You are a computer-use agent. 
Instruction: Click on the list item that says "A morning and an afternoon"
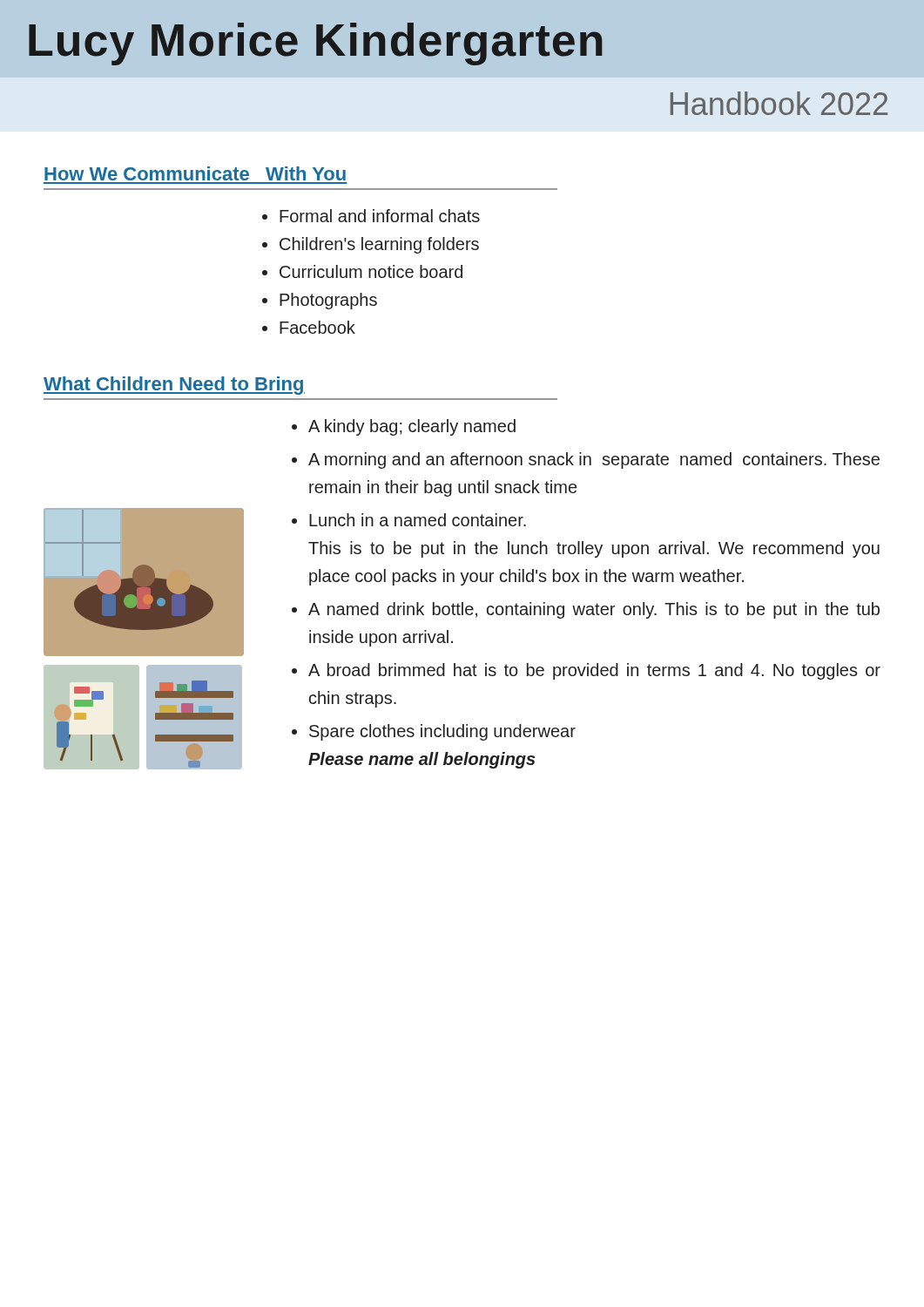594,473
